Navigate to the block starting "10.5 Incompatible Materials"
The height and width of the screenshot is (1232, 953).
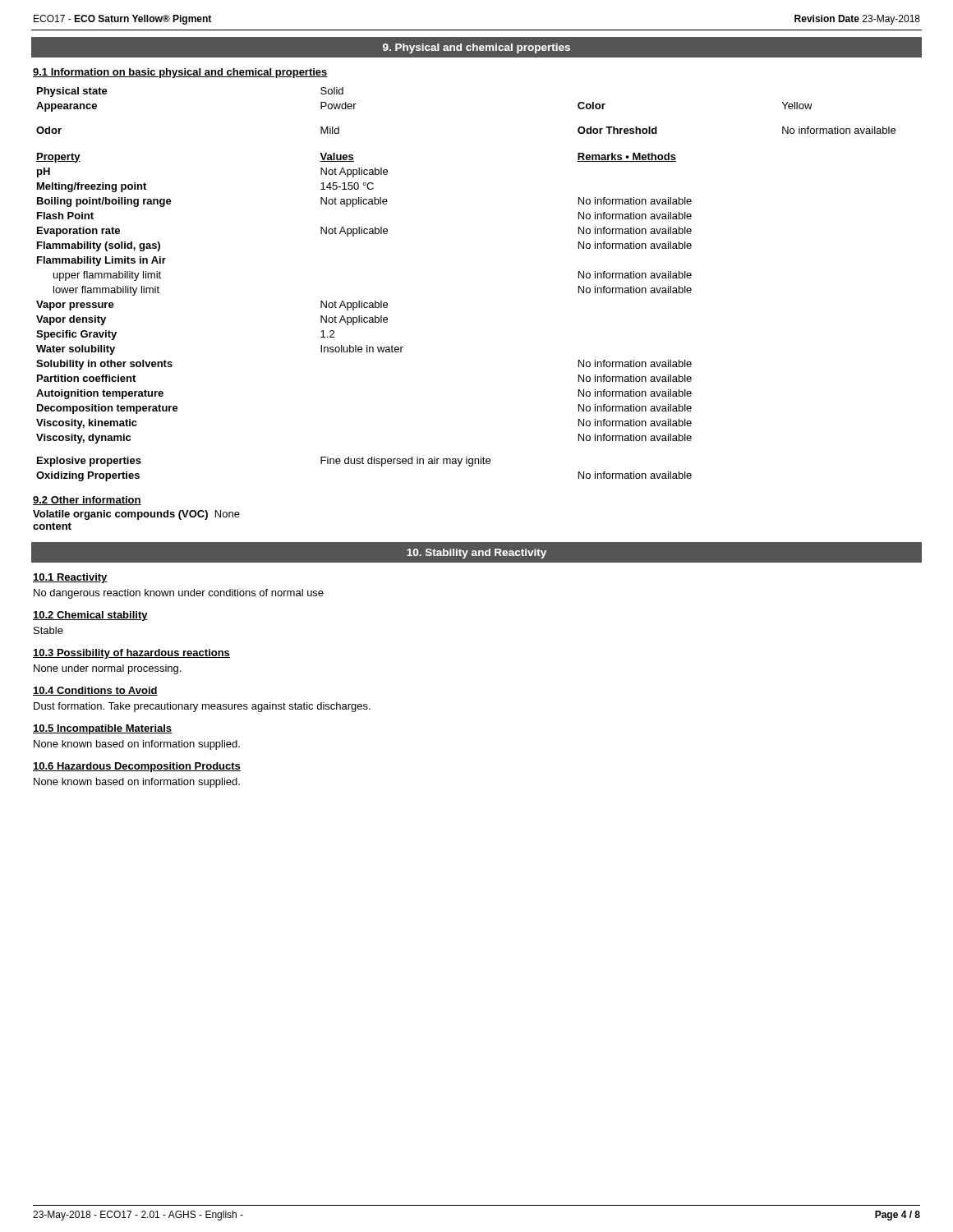pyautogui.click(x=102, y=728)
